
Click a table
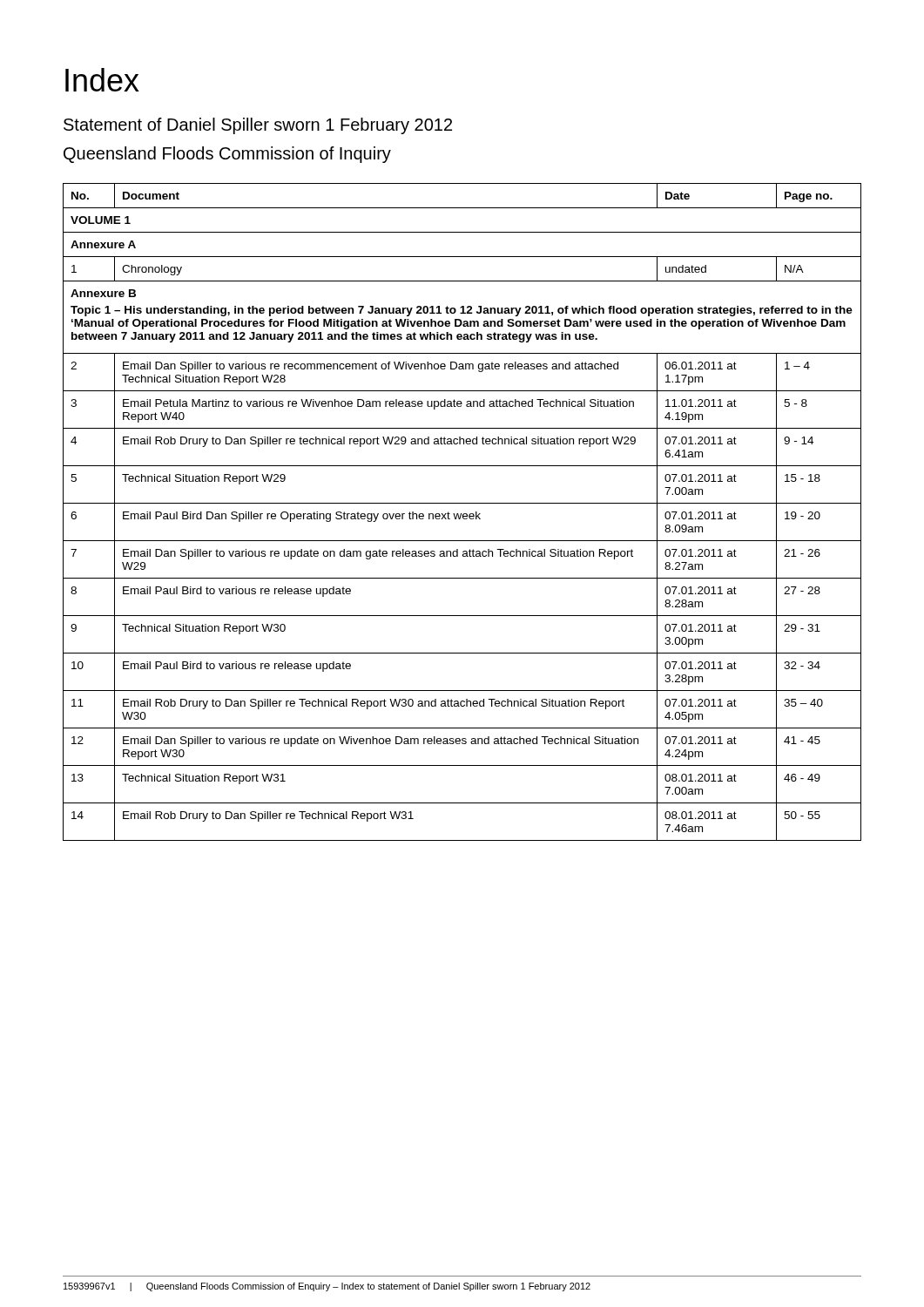click(x=462, y=512)
